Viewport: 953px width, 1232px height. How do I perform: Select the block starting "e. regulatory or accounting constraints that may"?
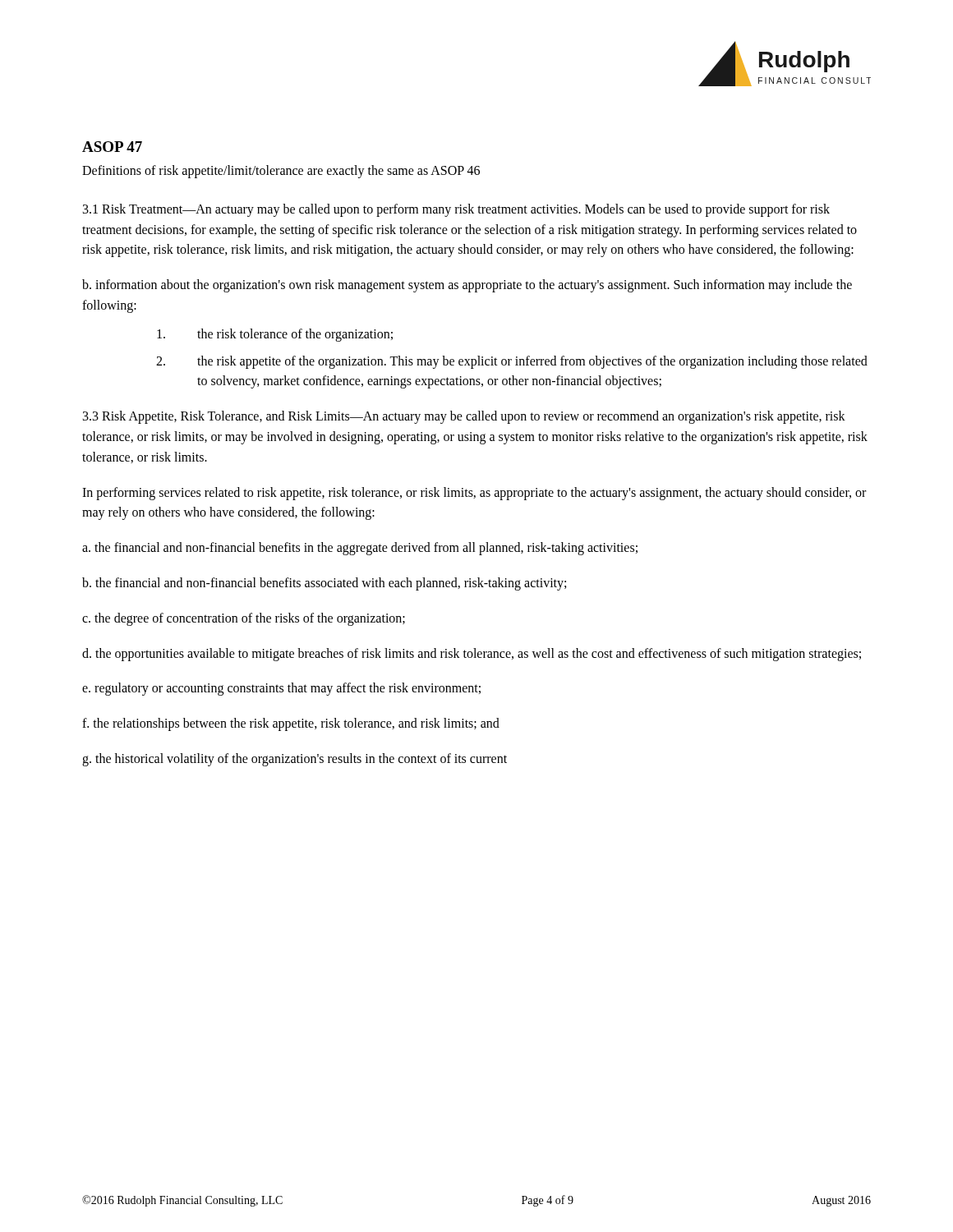[282, 688]
